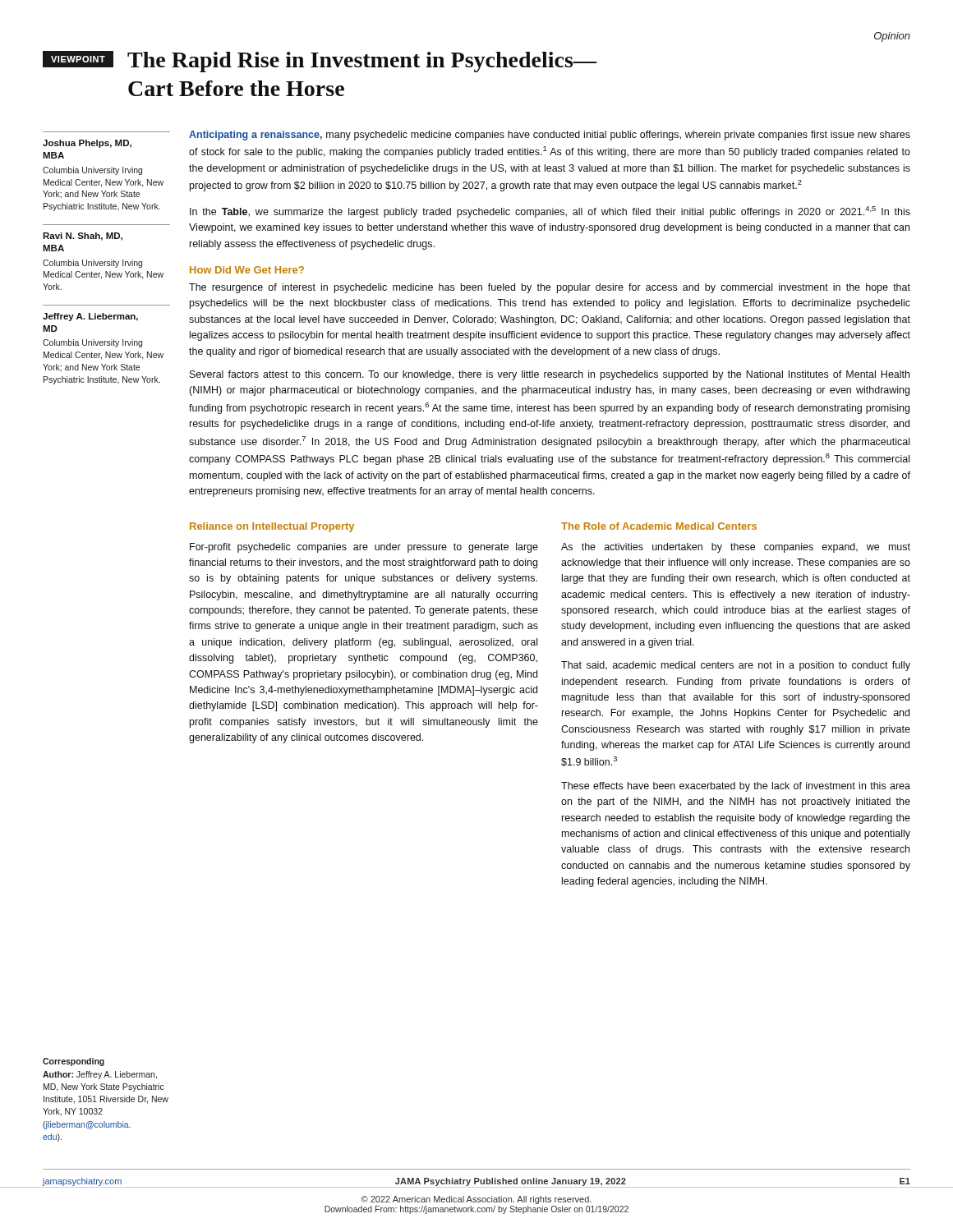This screenshot has height=1232, width=953.
Task: Locate the block of text that opens with "As the activities undertaken by these"
Action: pyautogui.click(x=736, y=594)
